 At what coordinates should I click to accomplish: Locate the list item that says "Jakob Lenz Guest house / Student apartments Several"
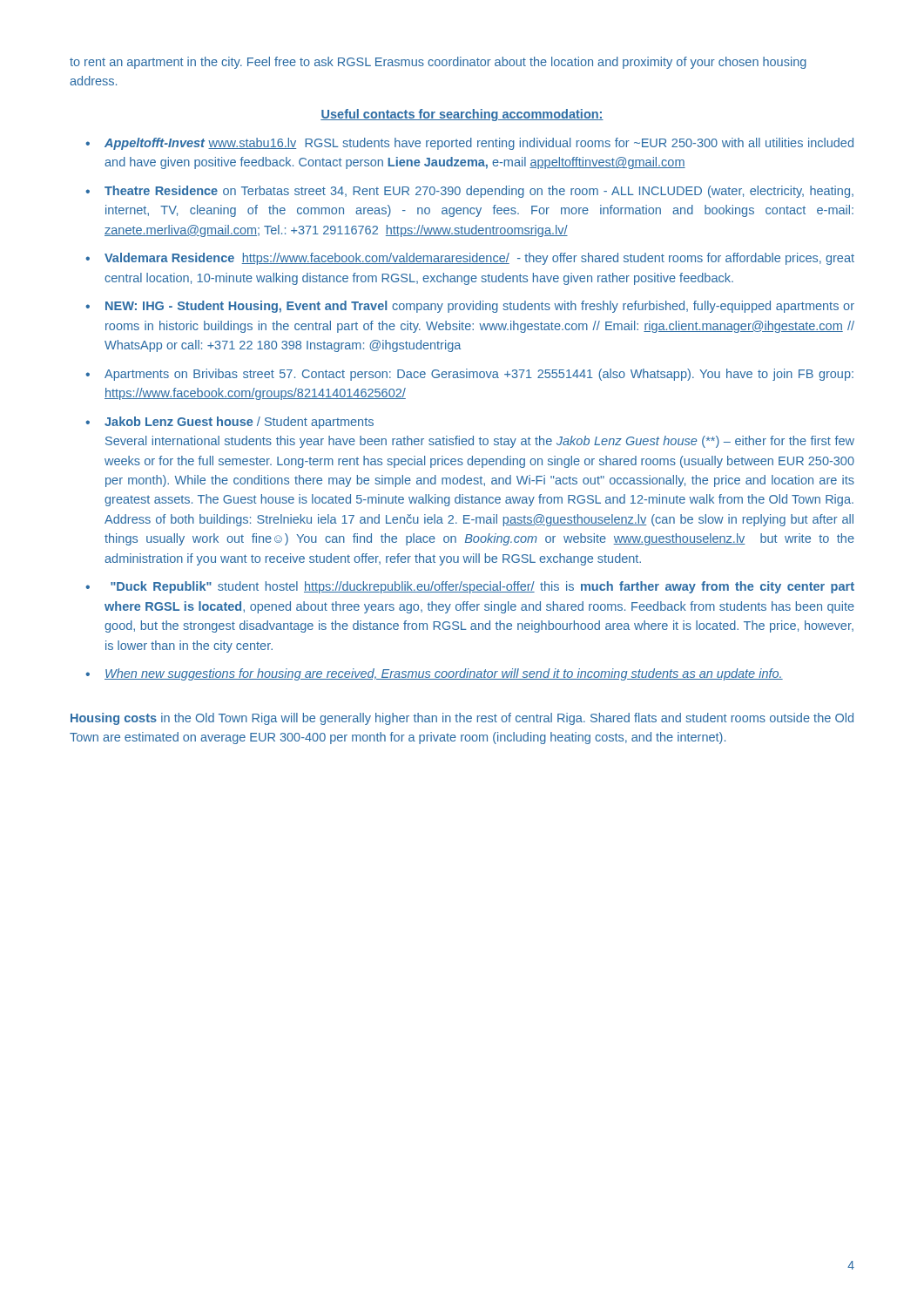click(479, 490)
